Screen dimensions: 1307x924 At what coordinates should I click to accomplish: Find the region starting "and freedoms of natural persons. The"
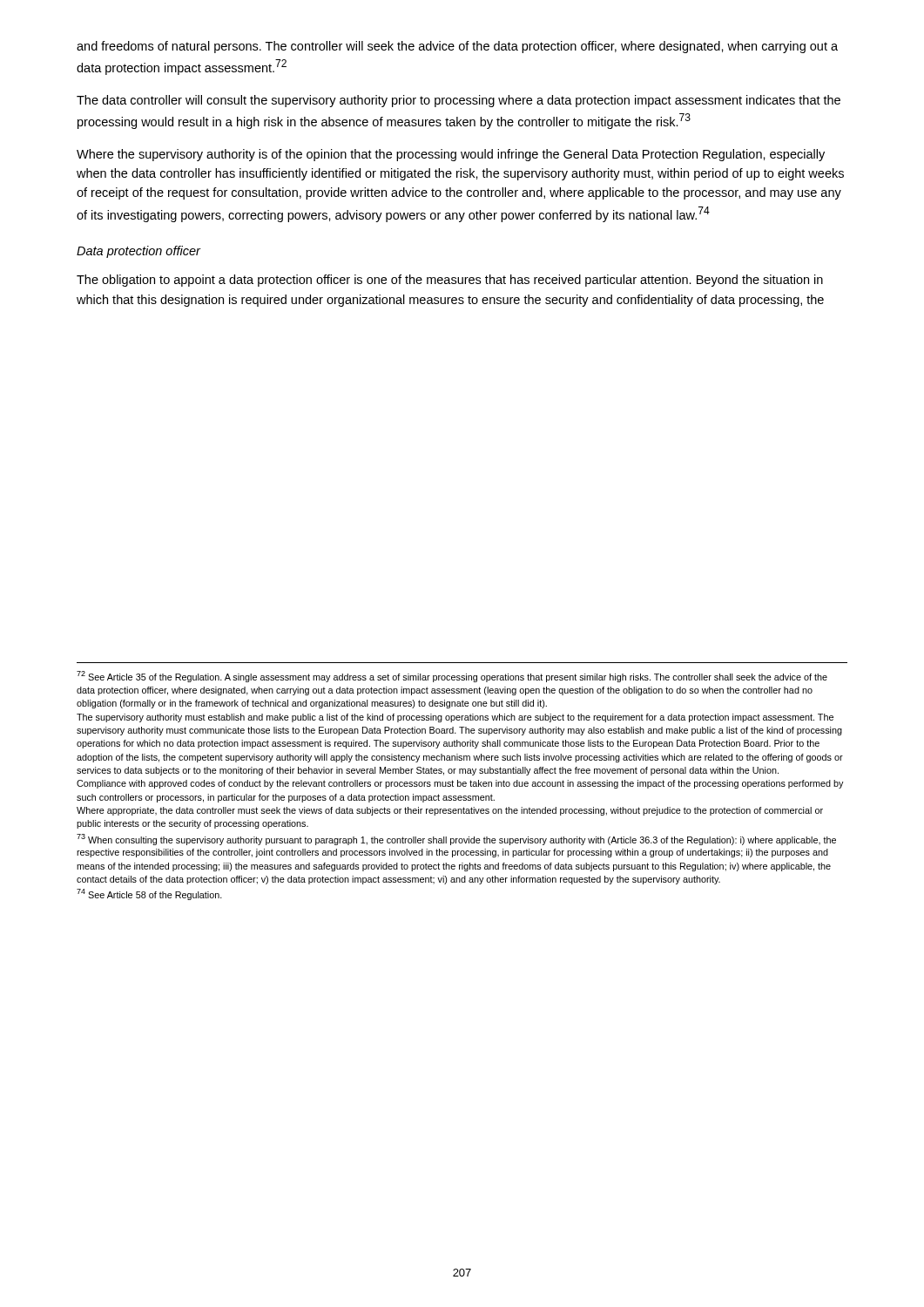(x=457, y=57)
